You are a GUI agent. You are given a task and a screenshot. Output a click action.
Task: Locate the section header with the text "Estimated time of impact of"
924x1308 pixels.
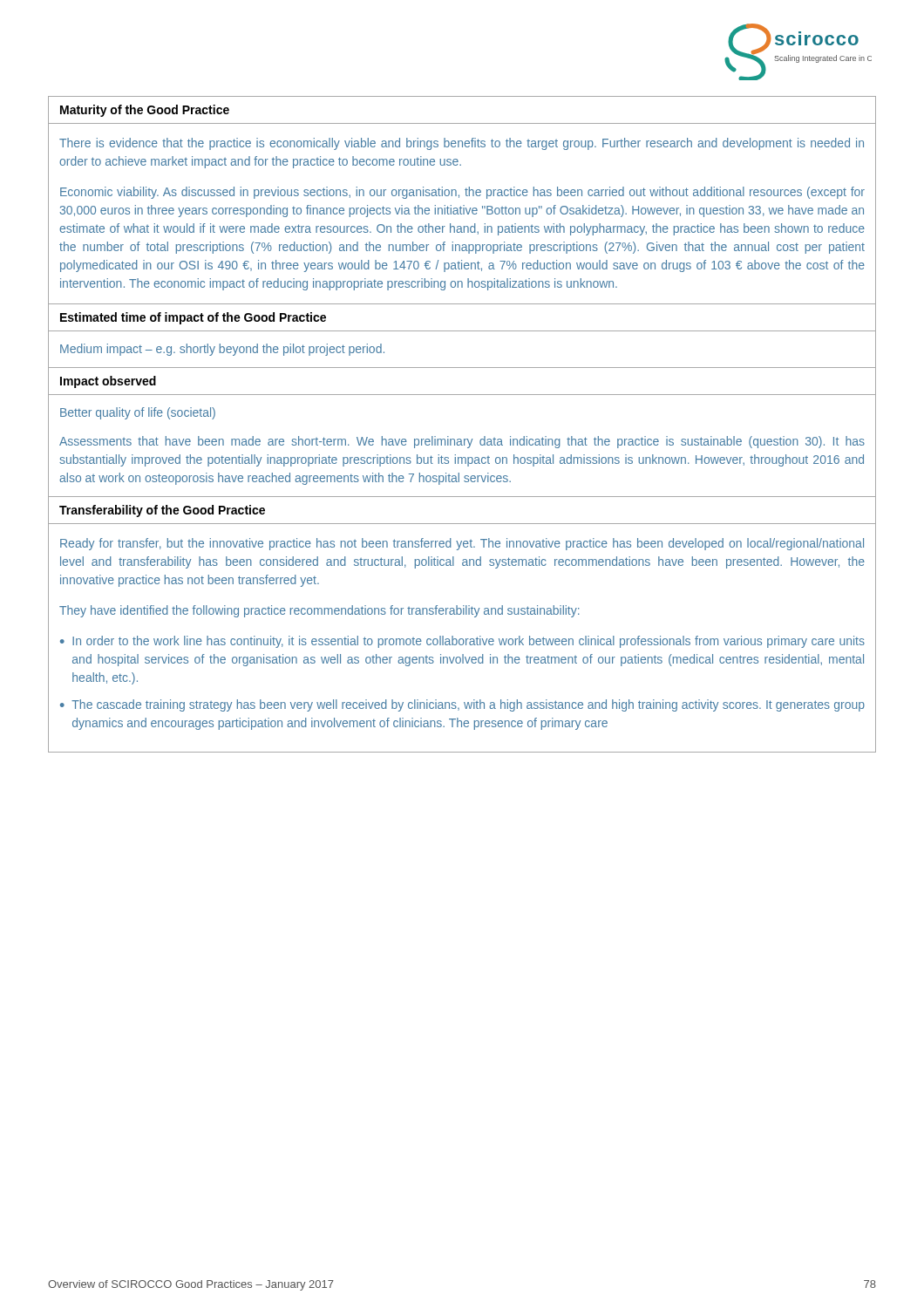(193, 317)
